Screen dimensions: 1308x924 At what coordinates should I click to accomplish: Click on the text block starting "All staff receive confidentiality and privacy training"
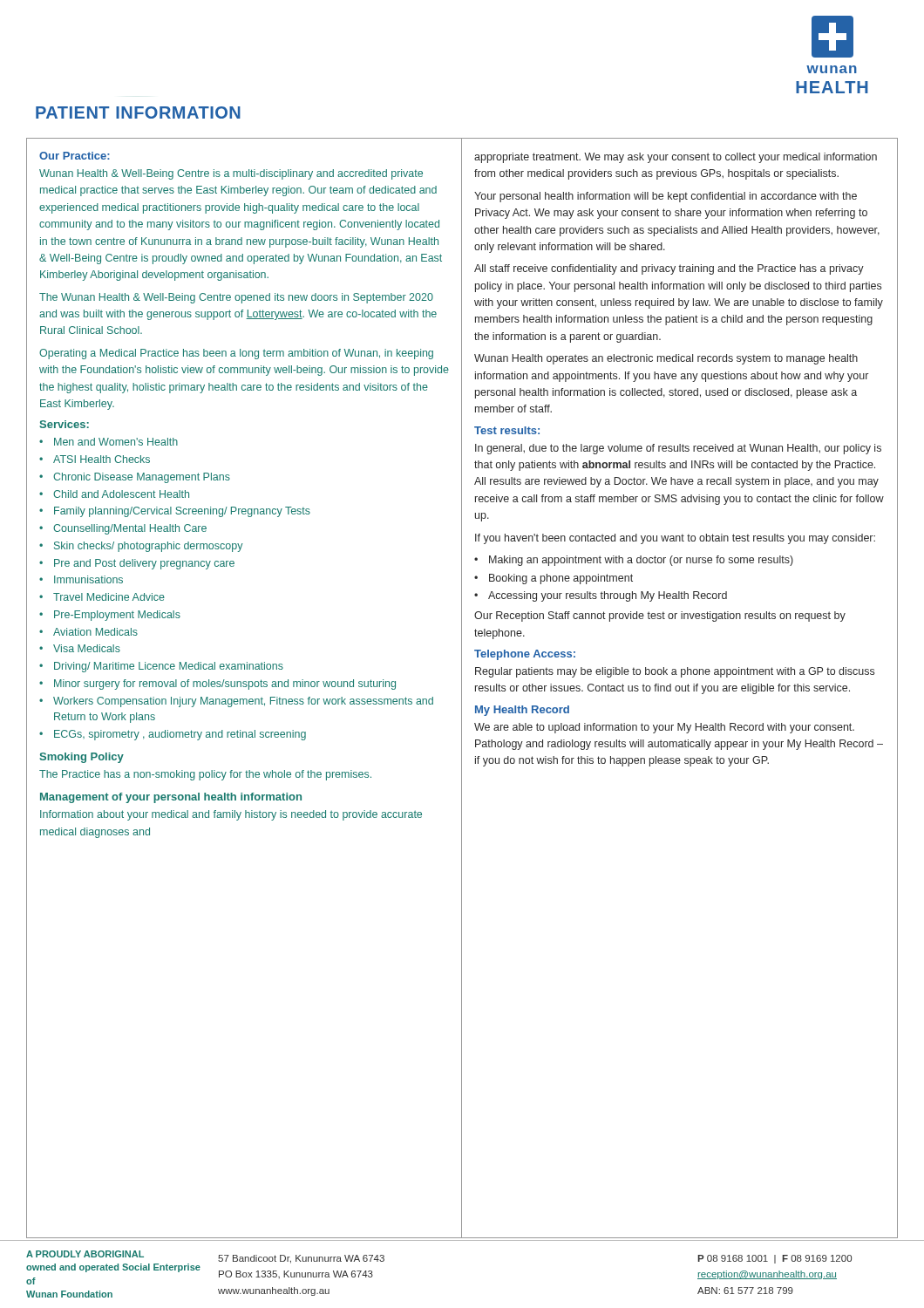pos(679,303)
